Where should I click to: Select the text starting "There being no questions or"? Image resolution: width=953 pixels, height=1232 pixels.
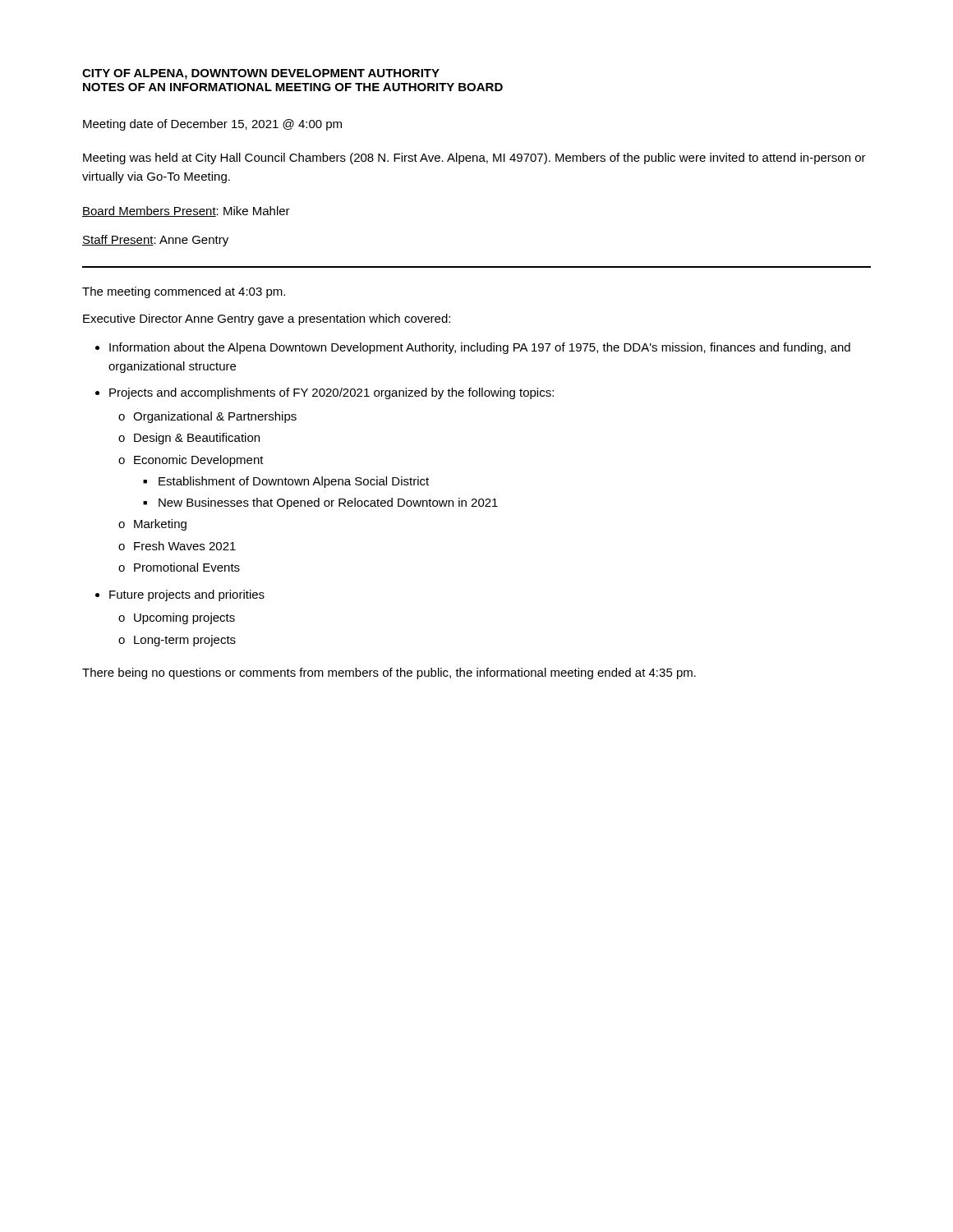pyautogui.click(x=389, y=672)
